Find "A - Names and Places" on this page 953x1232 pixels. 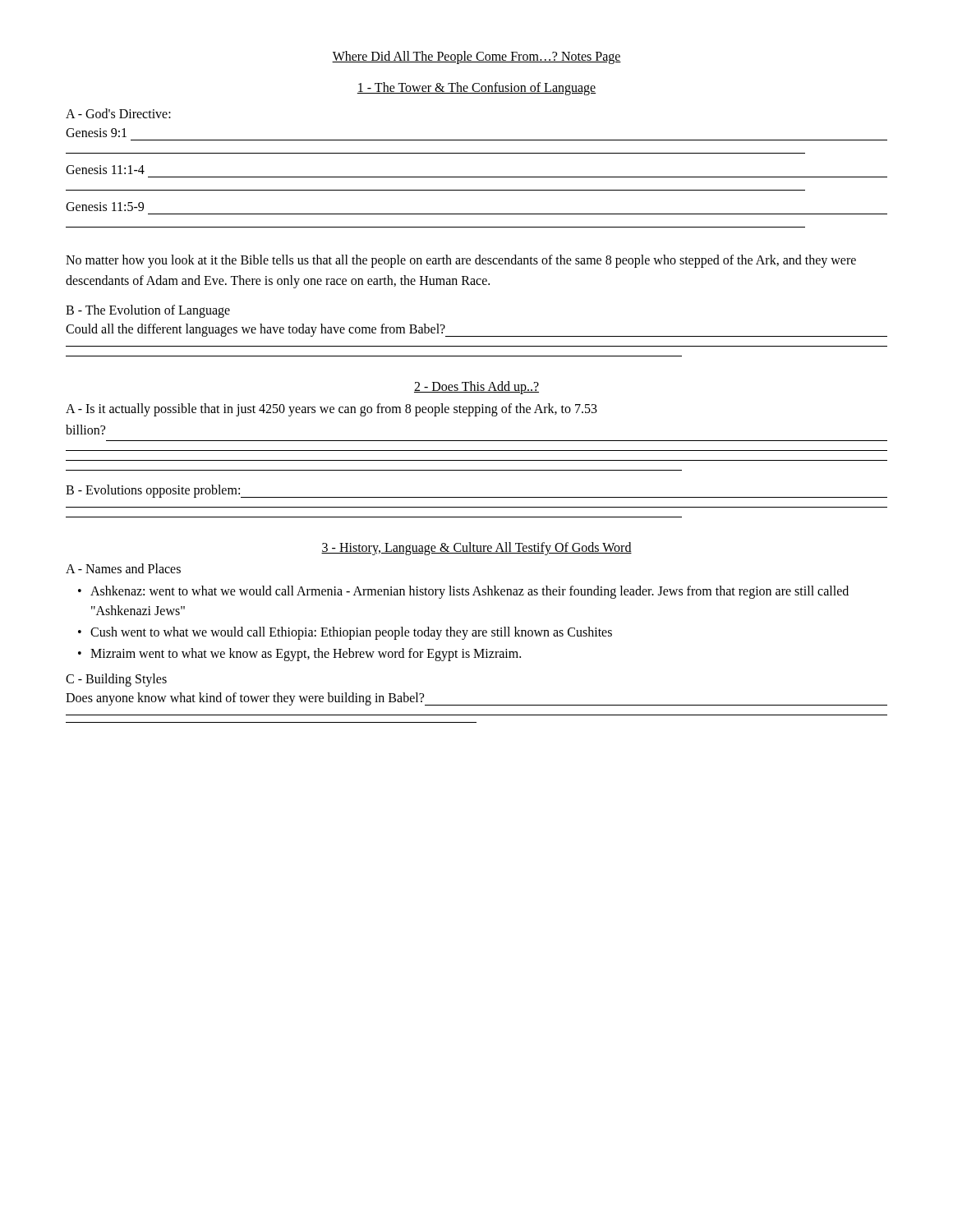tap(123, 569)
